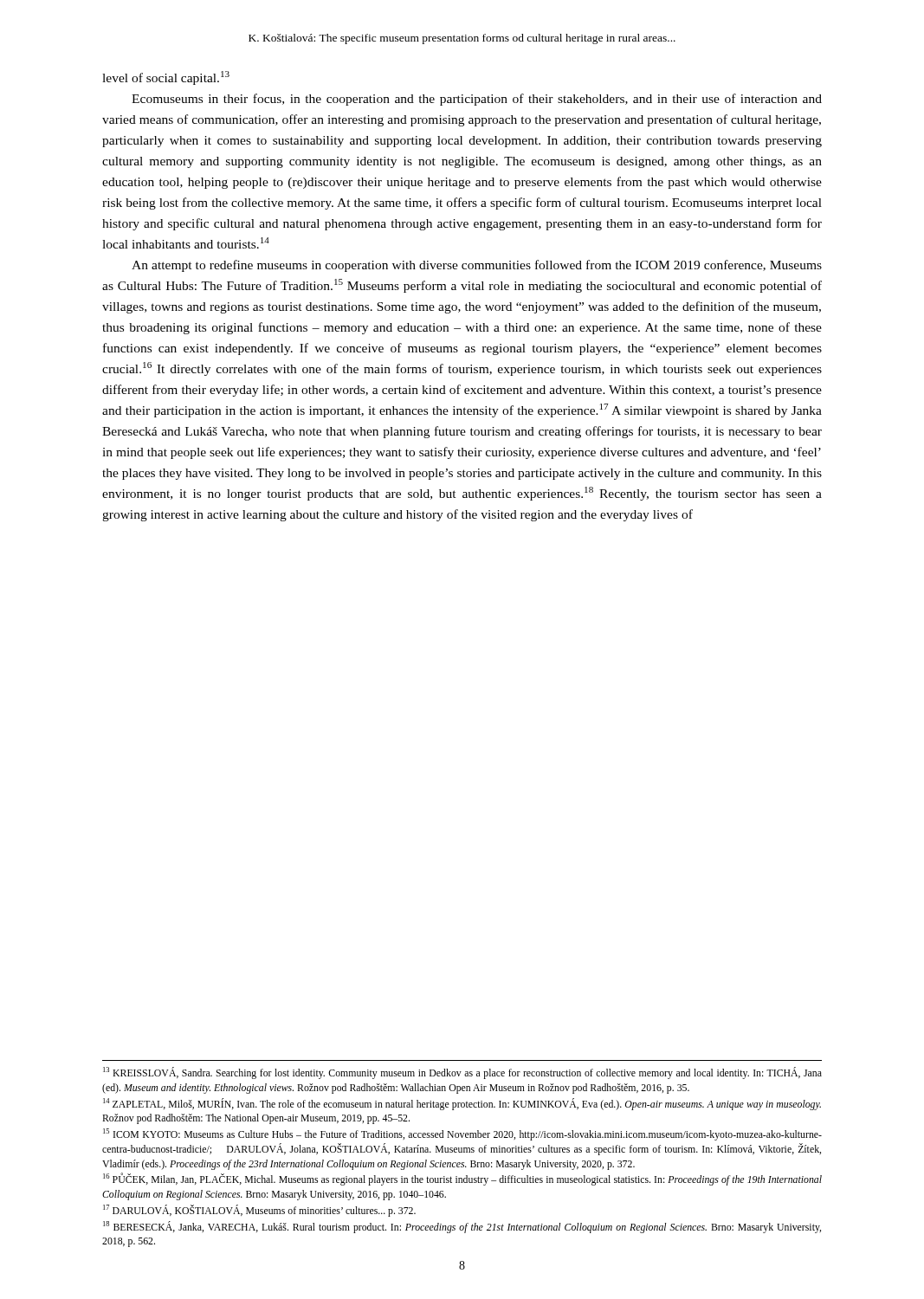Click on the footnote that says "13 KREISSLOVÁ, Sandra. Searching for lost"

pos(462,1080)
